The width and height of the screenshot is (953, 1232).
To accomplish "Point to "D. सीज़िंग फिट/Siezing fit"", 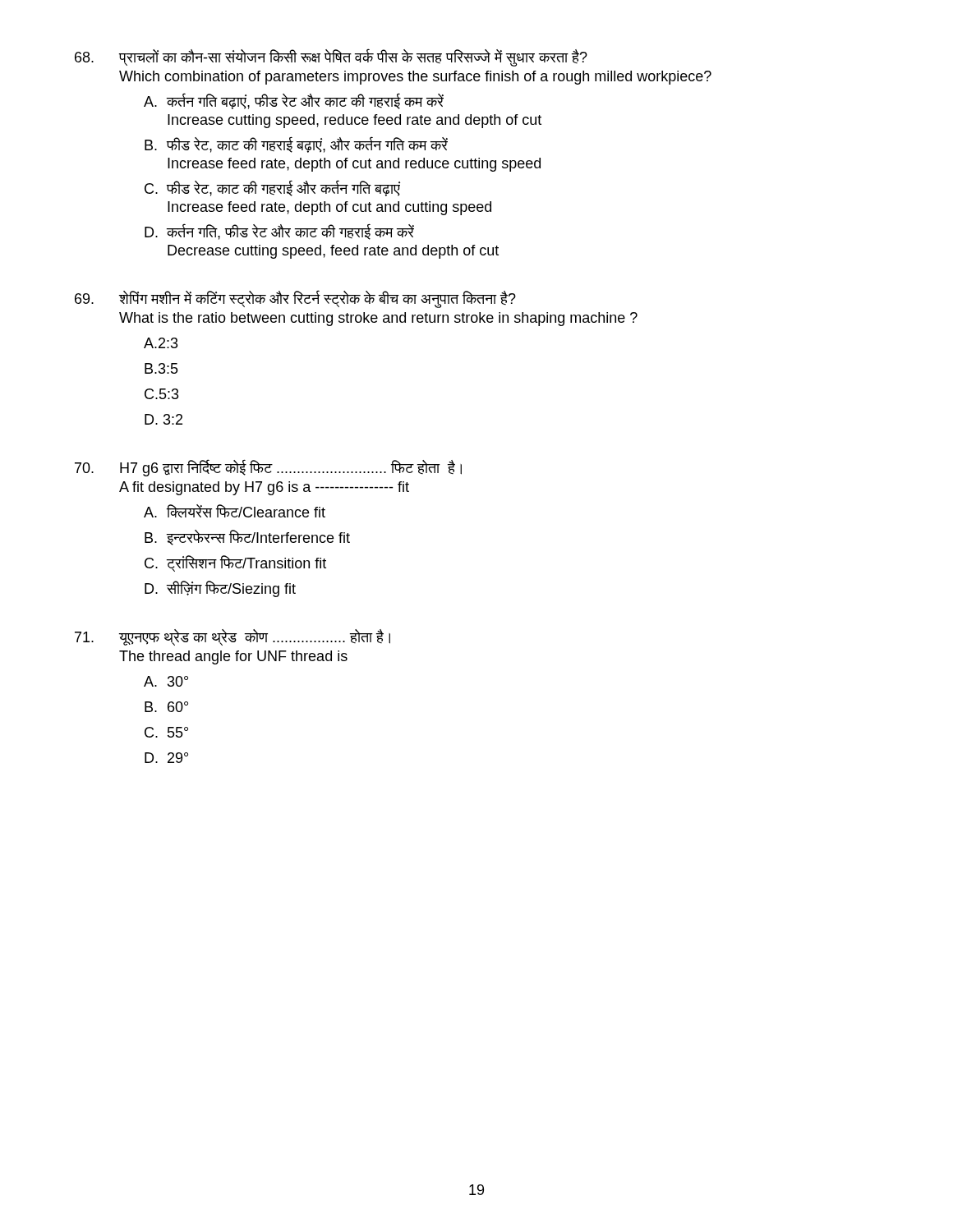I will [220, 589].
